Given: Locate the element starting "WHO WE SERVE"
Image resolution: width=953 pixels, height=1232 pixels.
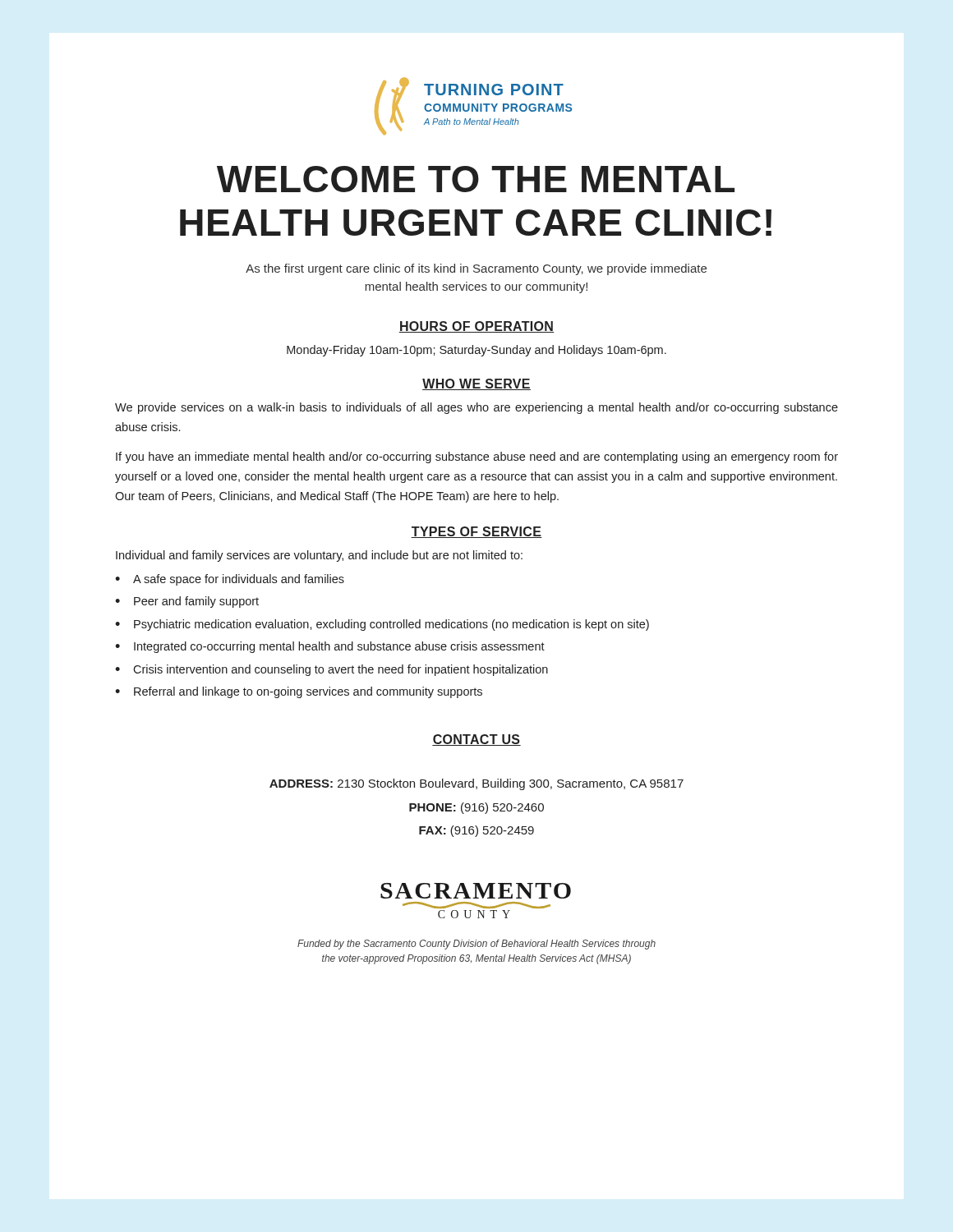Looking at the screenshot, I should [x=476, y=384].
